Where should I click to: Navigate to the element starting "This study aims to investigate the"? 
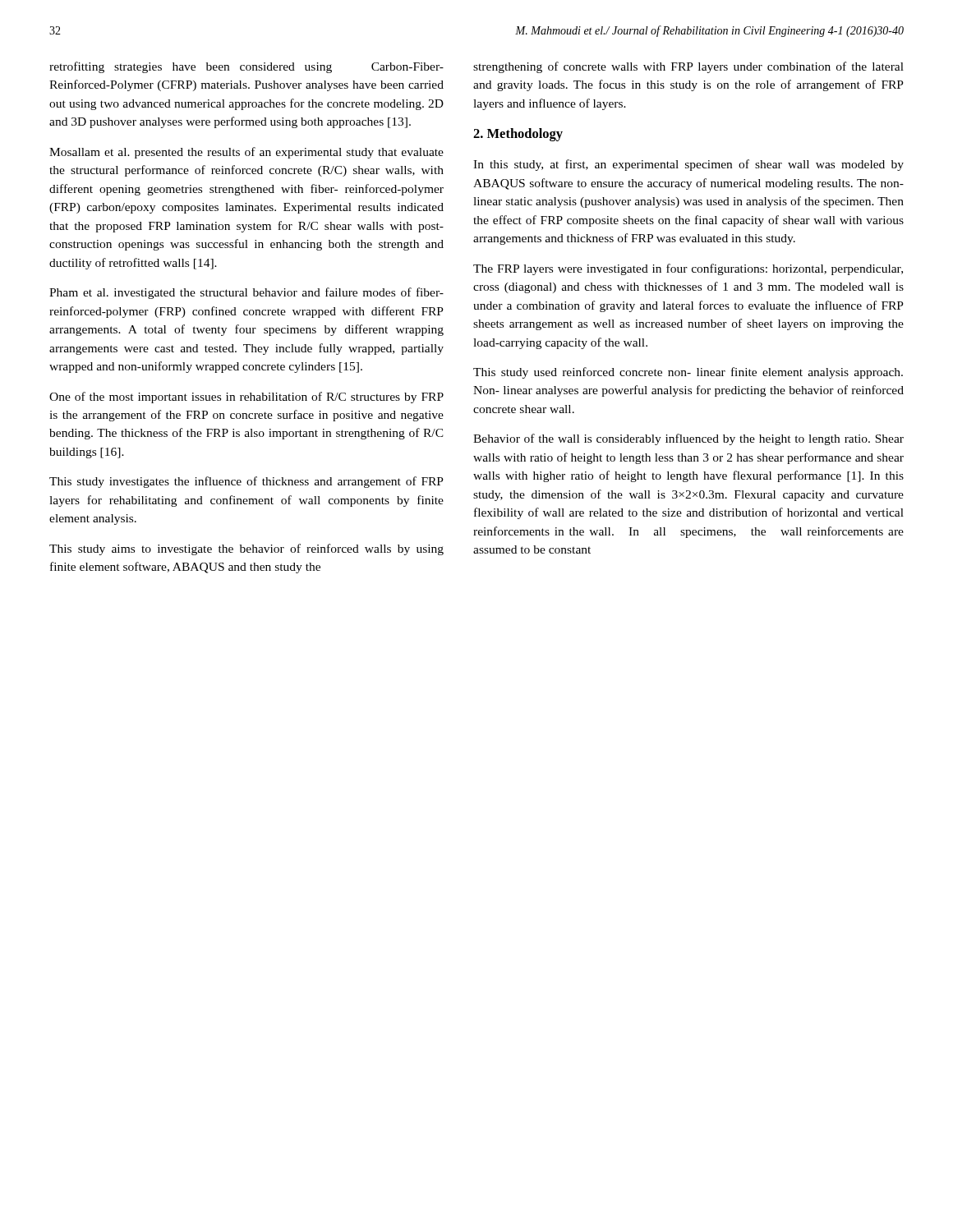point(246,558)
